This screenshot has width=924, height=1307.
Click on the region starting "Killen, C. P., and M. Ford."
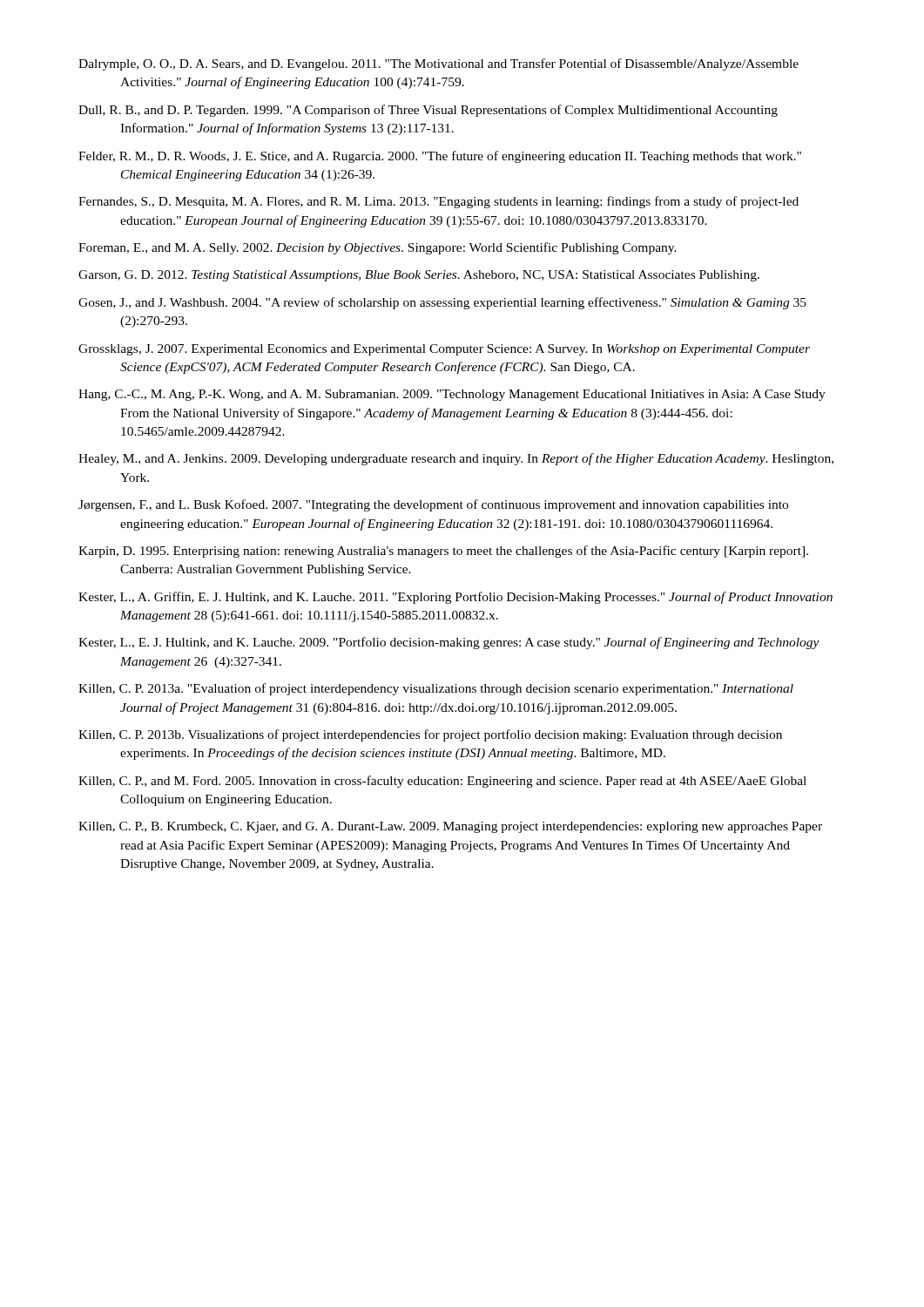(x=443, y=789)
